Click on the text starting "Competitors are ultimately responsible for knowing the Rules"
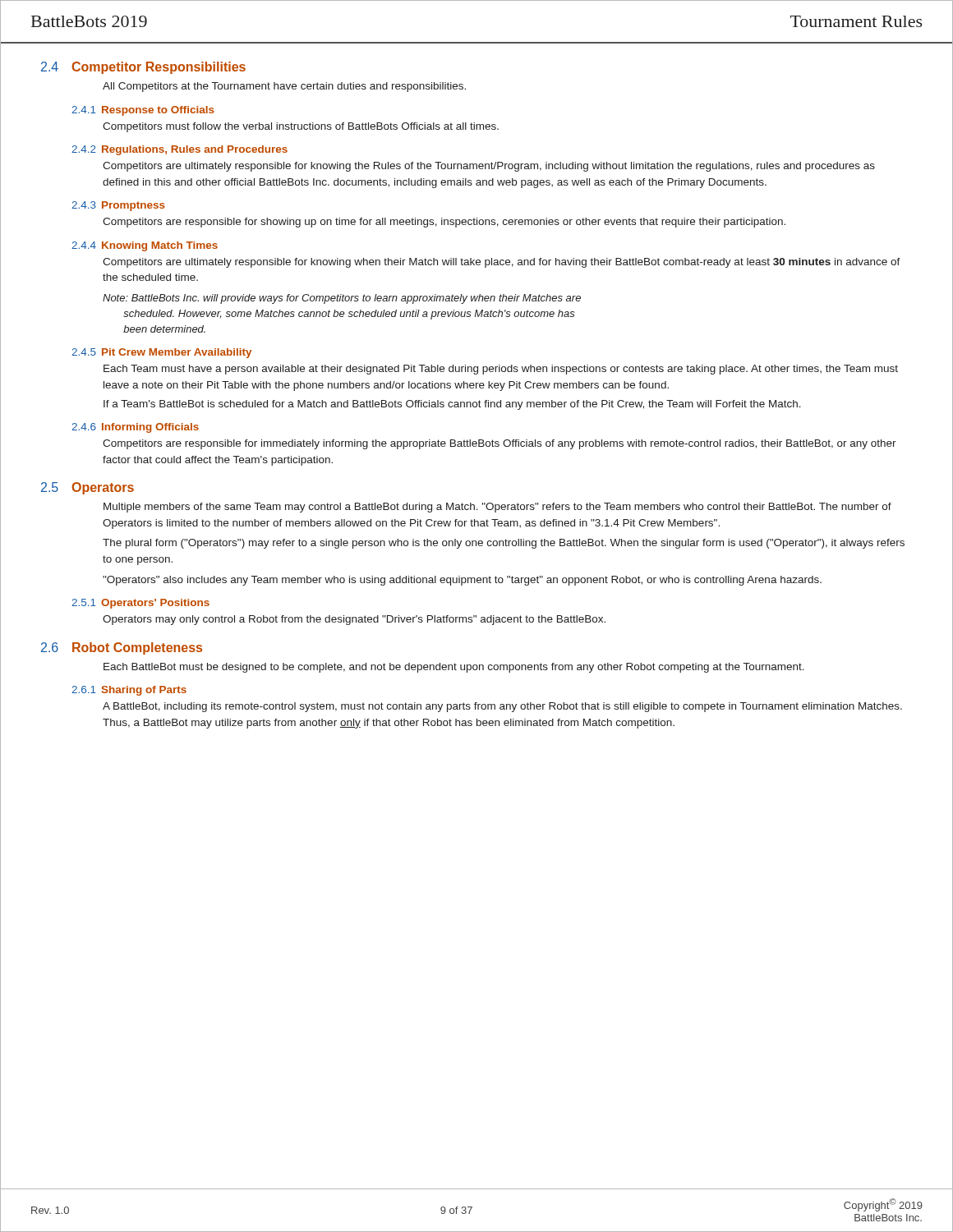 (489, 174)
